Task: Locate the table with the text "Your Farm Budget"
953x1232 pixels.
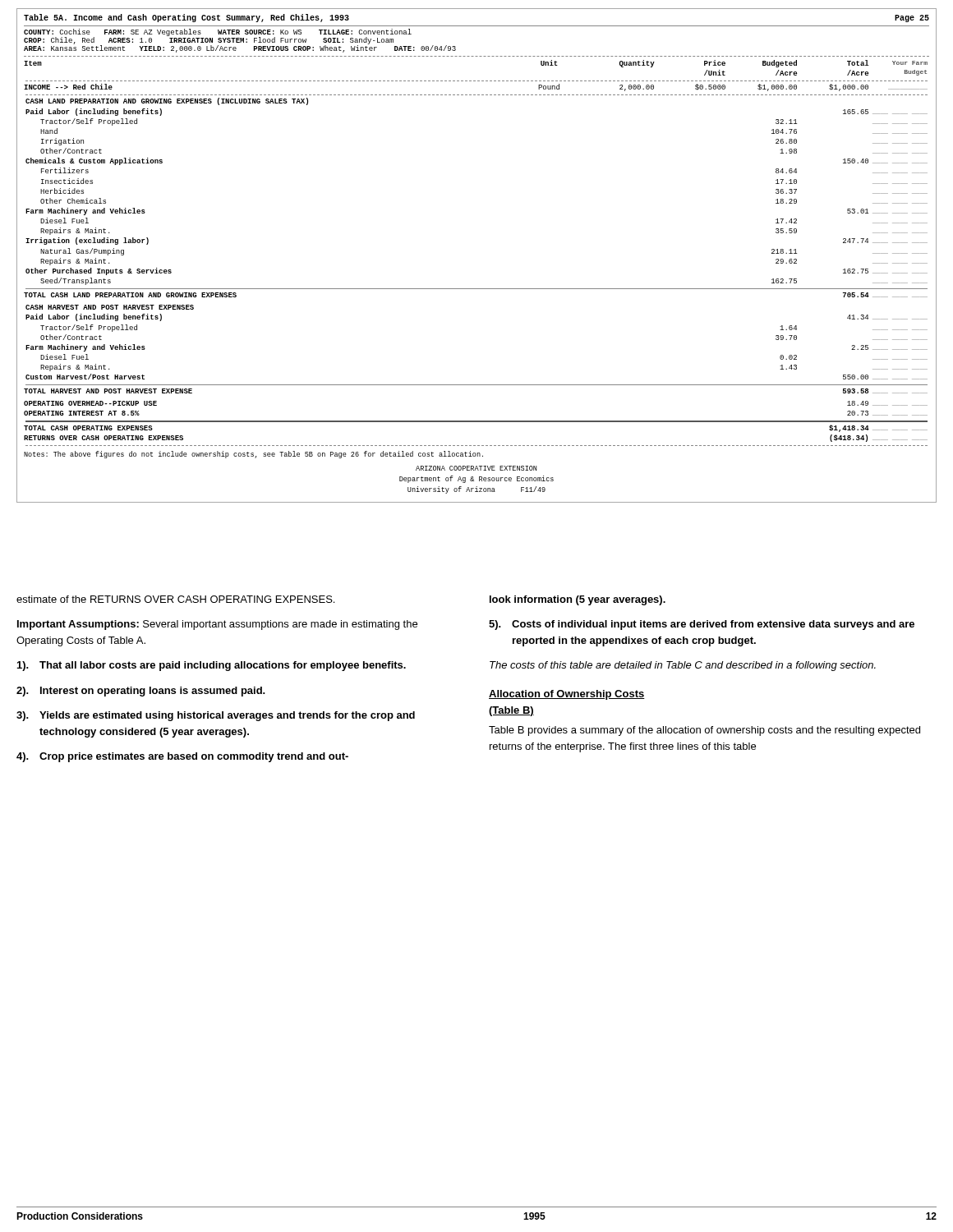Action: 476,277
